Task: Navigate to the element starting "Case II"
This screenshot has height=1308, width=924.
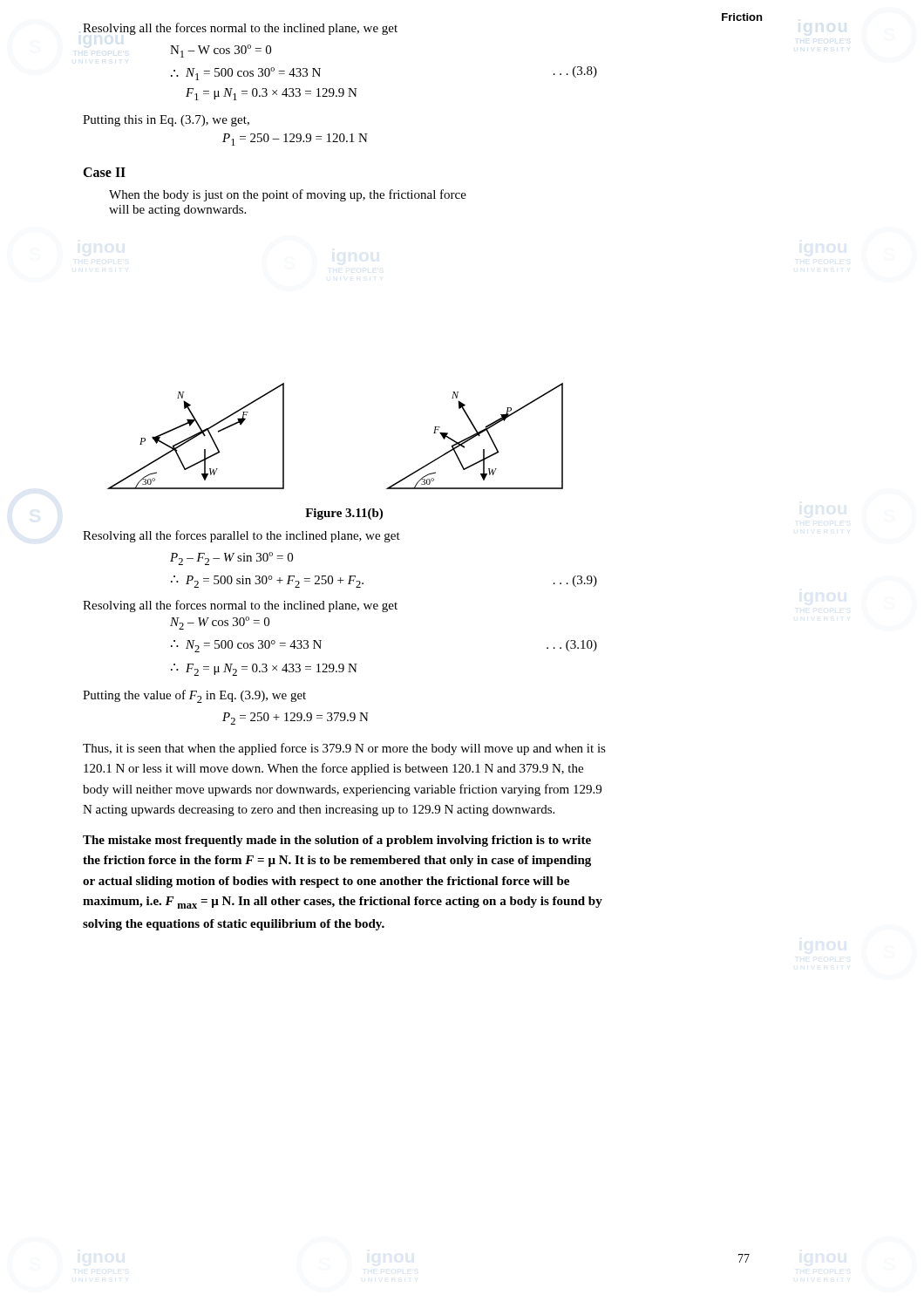Action: pyautogui.click(x=104, y=172)
